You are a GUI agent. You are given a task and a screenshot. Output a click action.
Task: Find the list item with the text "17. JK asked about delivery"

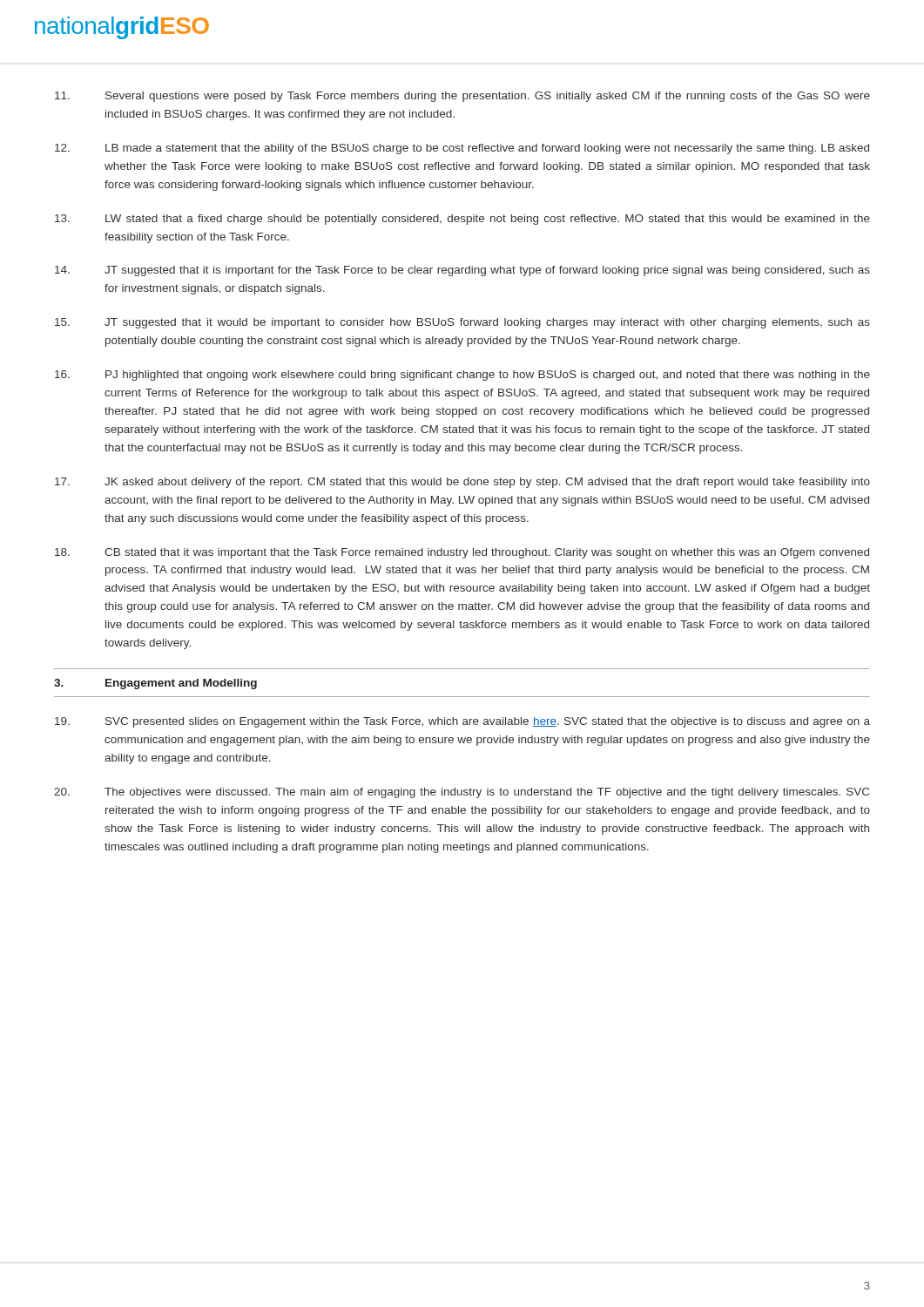point(462,500)
